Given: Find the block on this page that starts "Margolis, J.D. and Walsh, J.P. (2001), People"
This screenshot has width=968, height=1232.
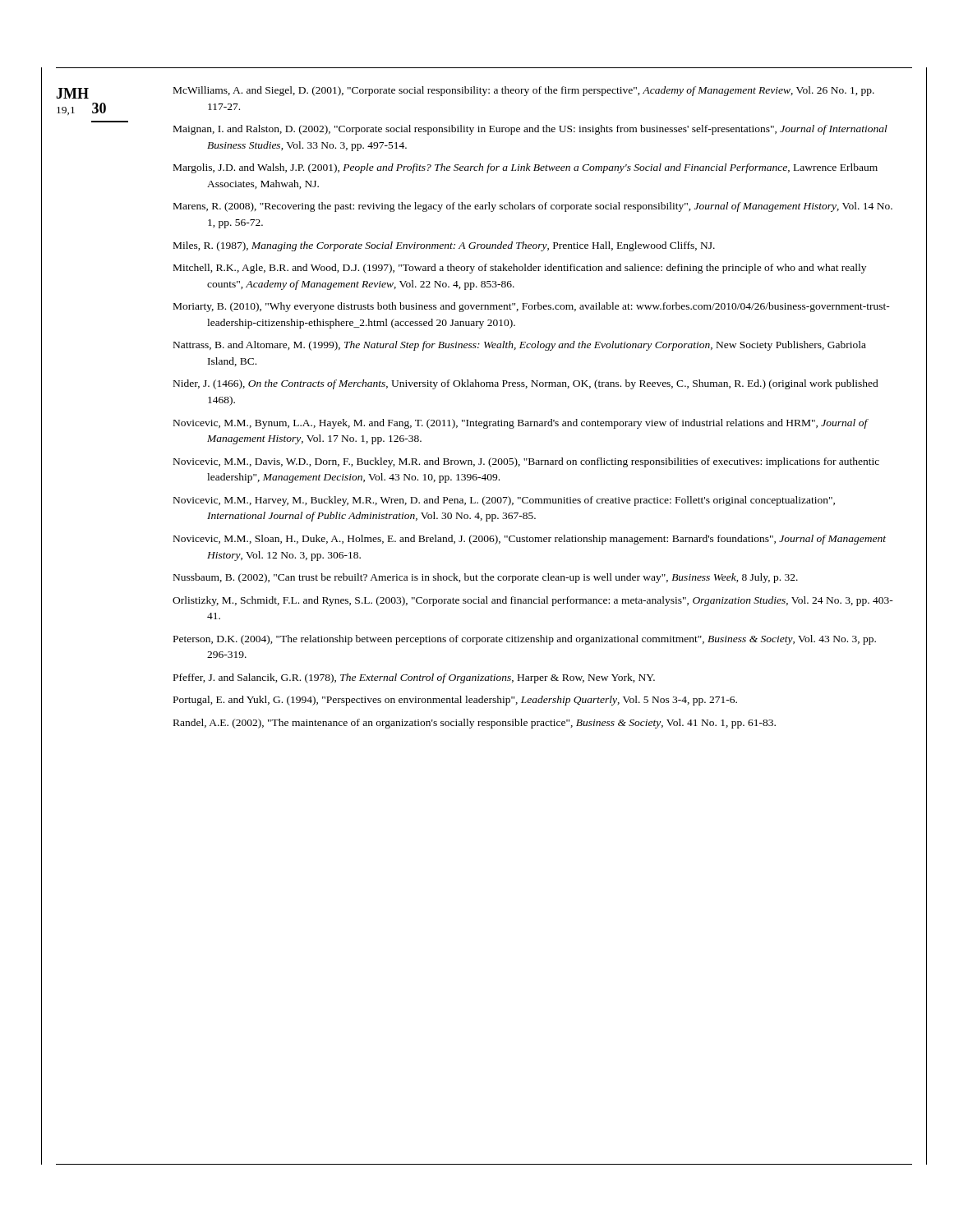Looking at the screenshot, I should tap(525, 175).
